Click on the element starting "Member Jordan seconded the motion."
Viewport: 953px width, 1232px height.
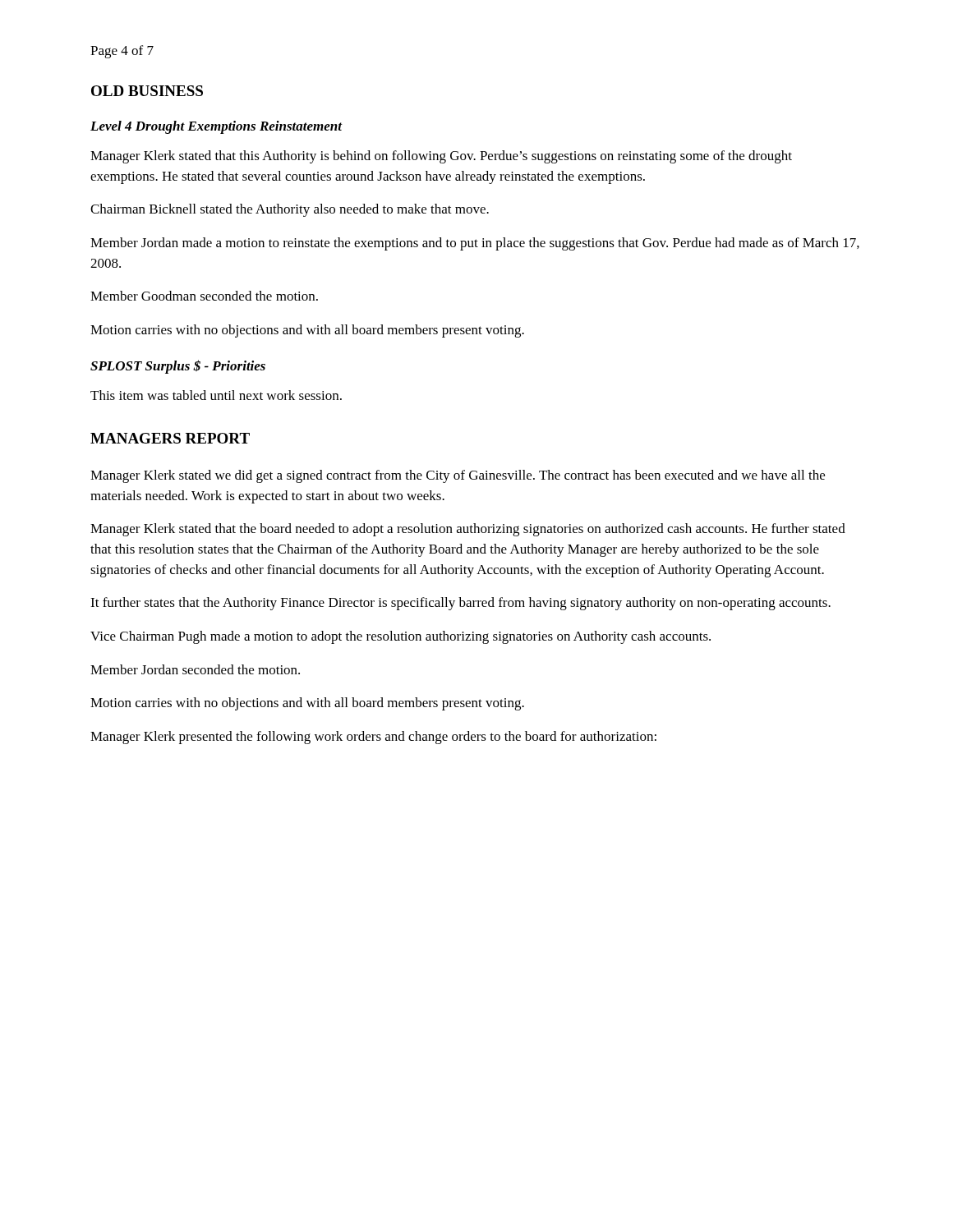(x=196, y=669)
